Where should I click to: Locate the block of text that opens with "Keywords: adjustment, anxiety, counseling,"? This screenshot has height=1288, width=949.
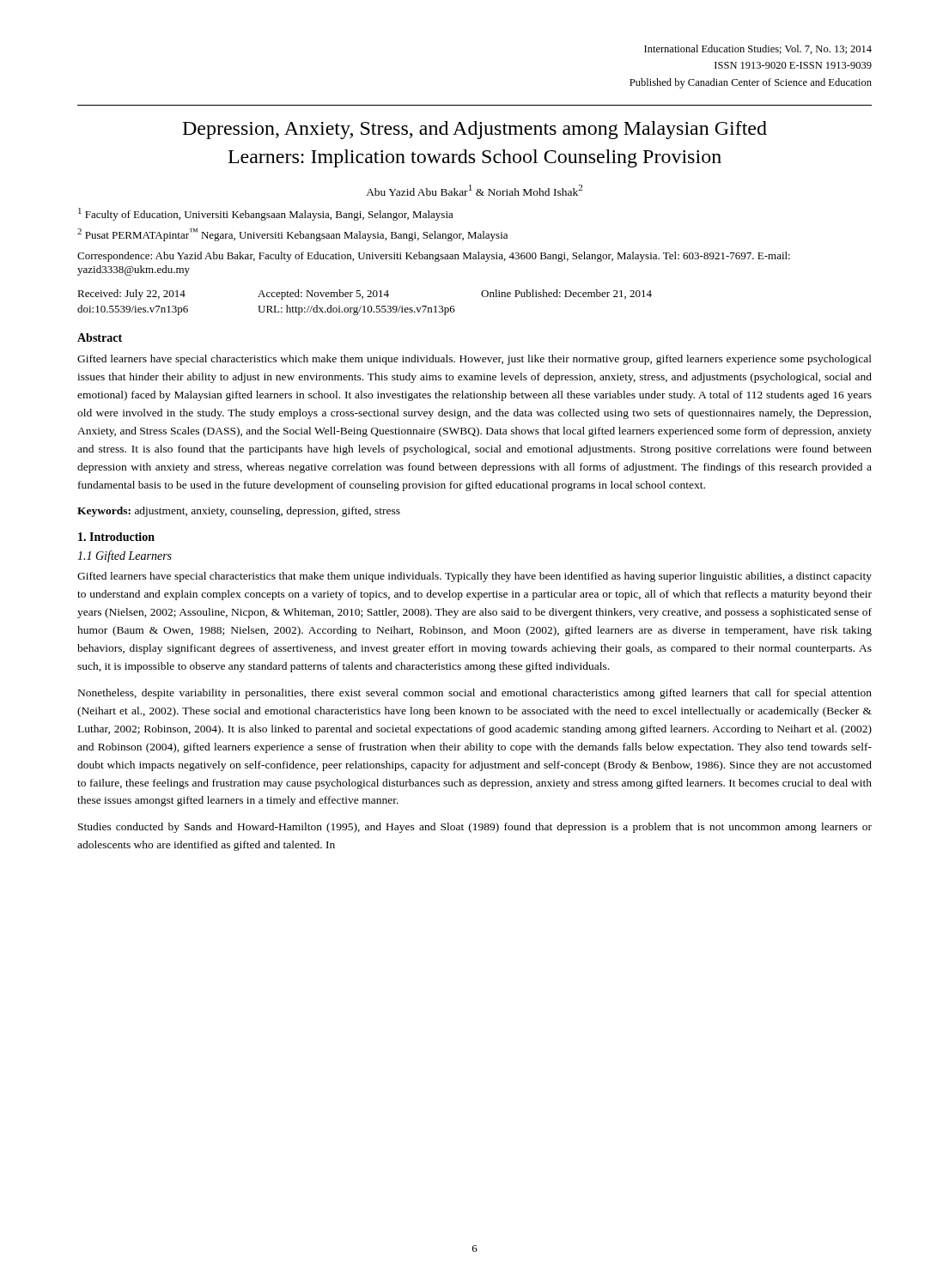click(239, 511)
